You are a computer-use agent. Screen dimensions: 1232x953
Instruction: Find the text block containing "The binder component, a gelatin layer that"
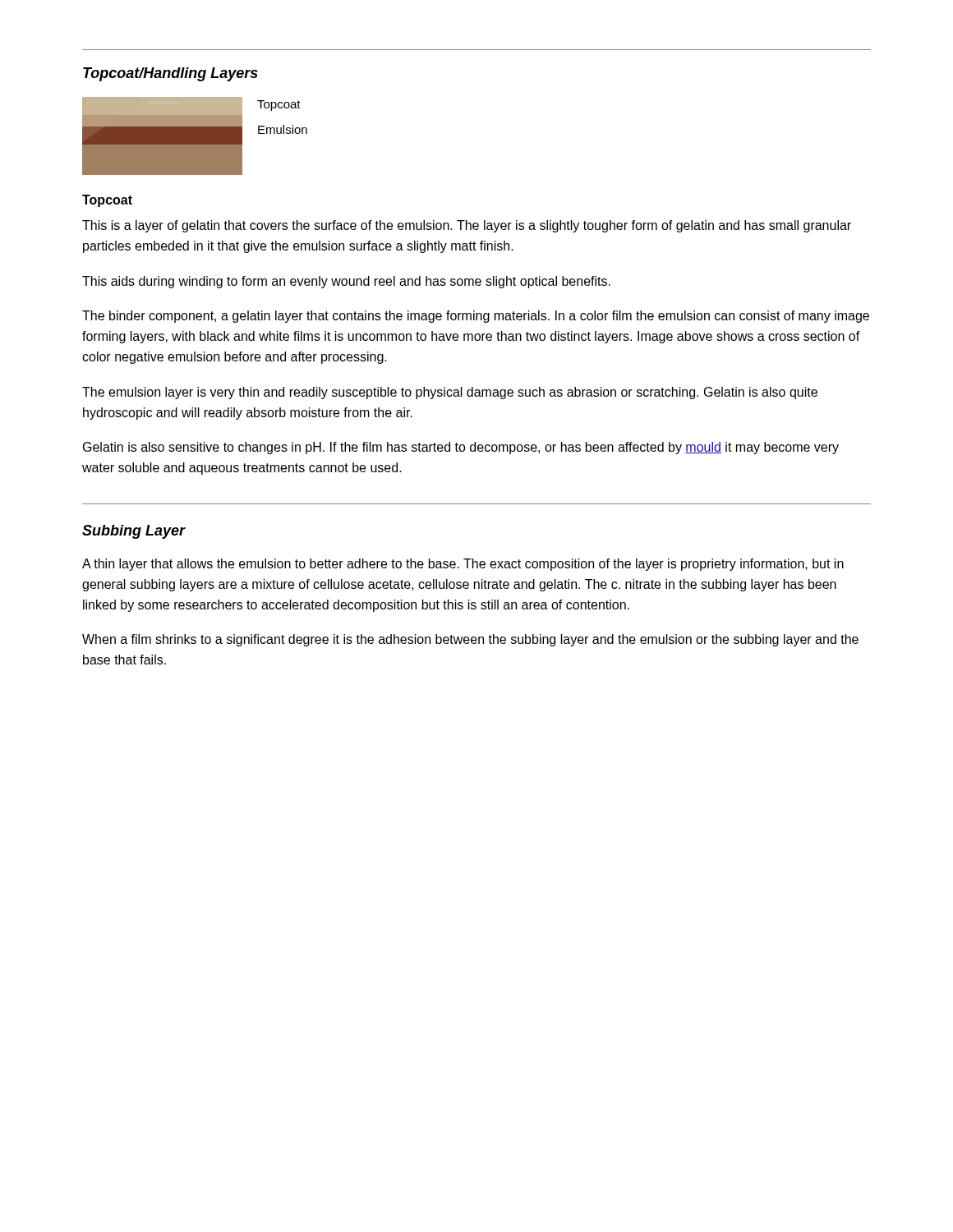(476, 336)
